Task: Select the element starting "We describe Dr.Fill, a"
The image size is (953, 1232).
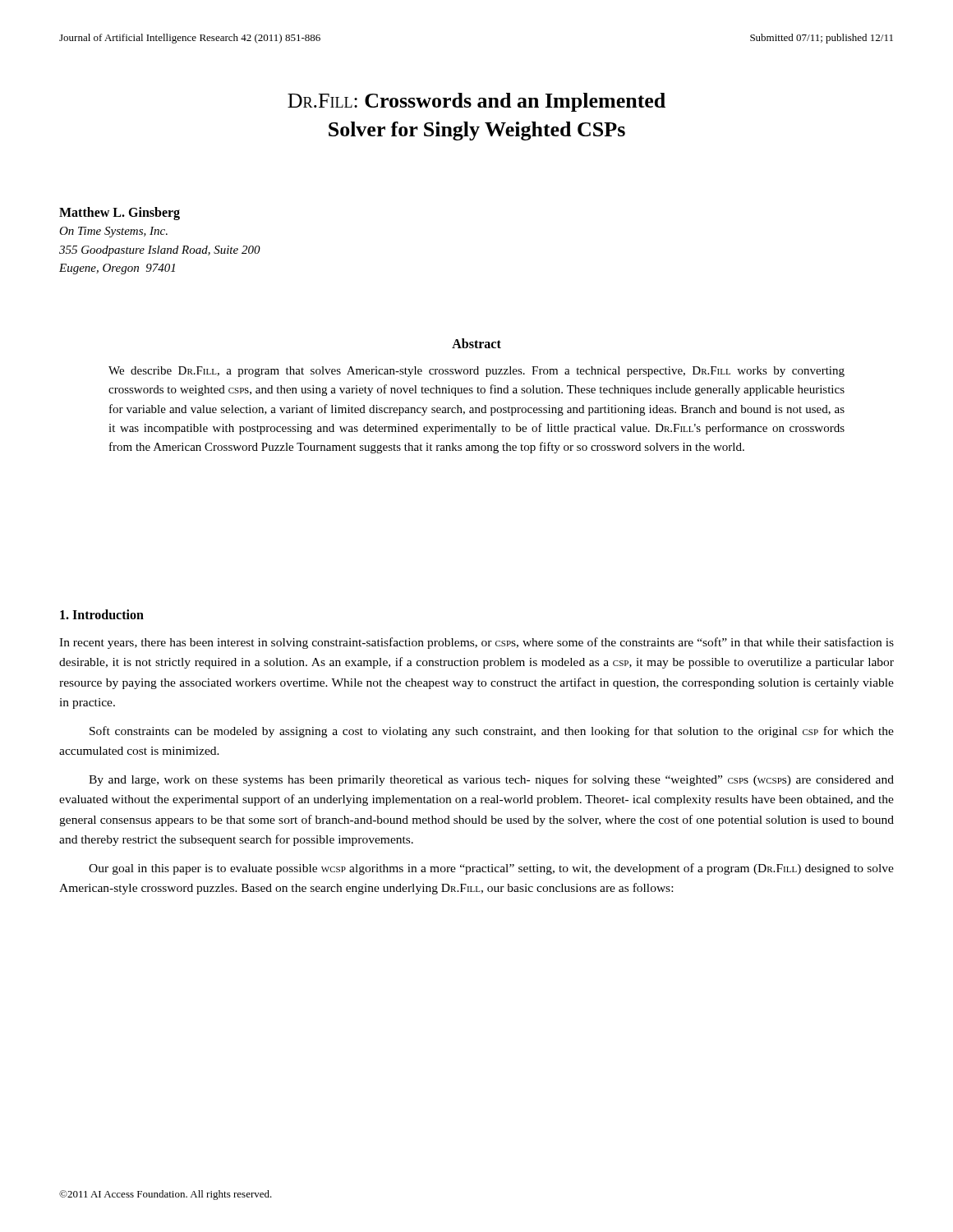Action: 476,409
